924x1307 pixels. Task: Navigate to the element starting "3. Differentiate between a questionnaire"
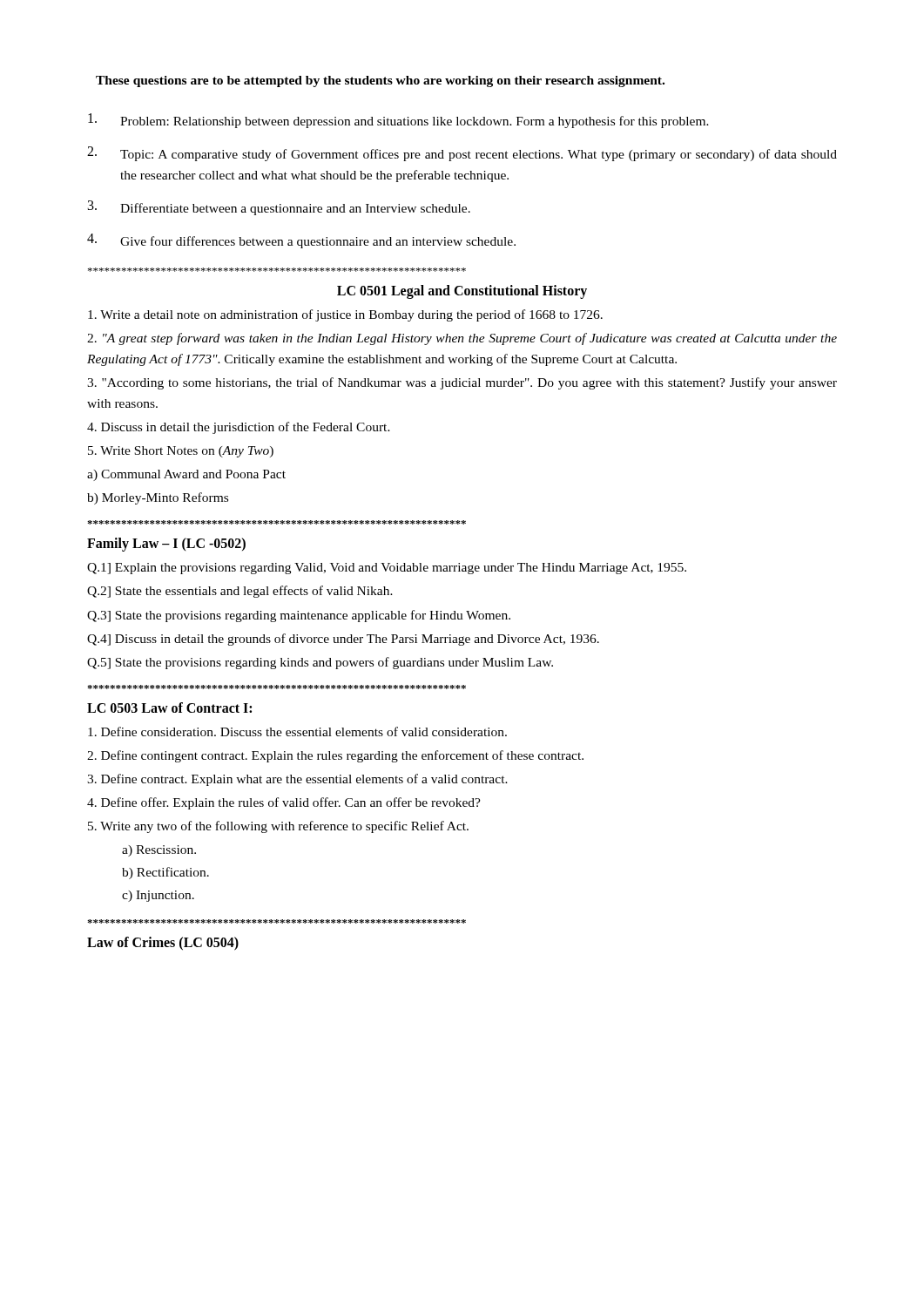click(462, 208)
